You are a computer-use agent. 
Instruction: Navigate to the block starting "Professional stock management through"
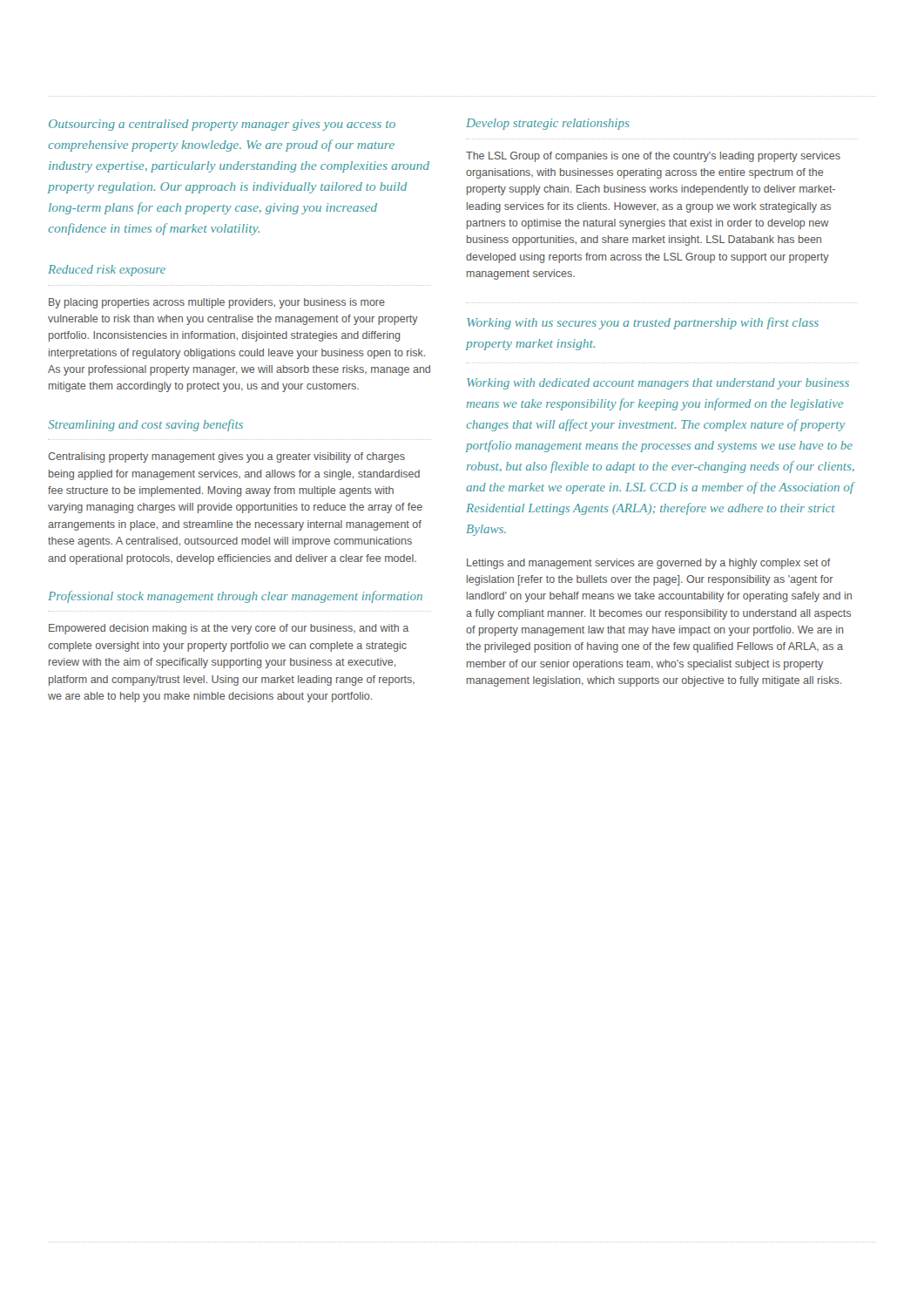point(239,596)
